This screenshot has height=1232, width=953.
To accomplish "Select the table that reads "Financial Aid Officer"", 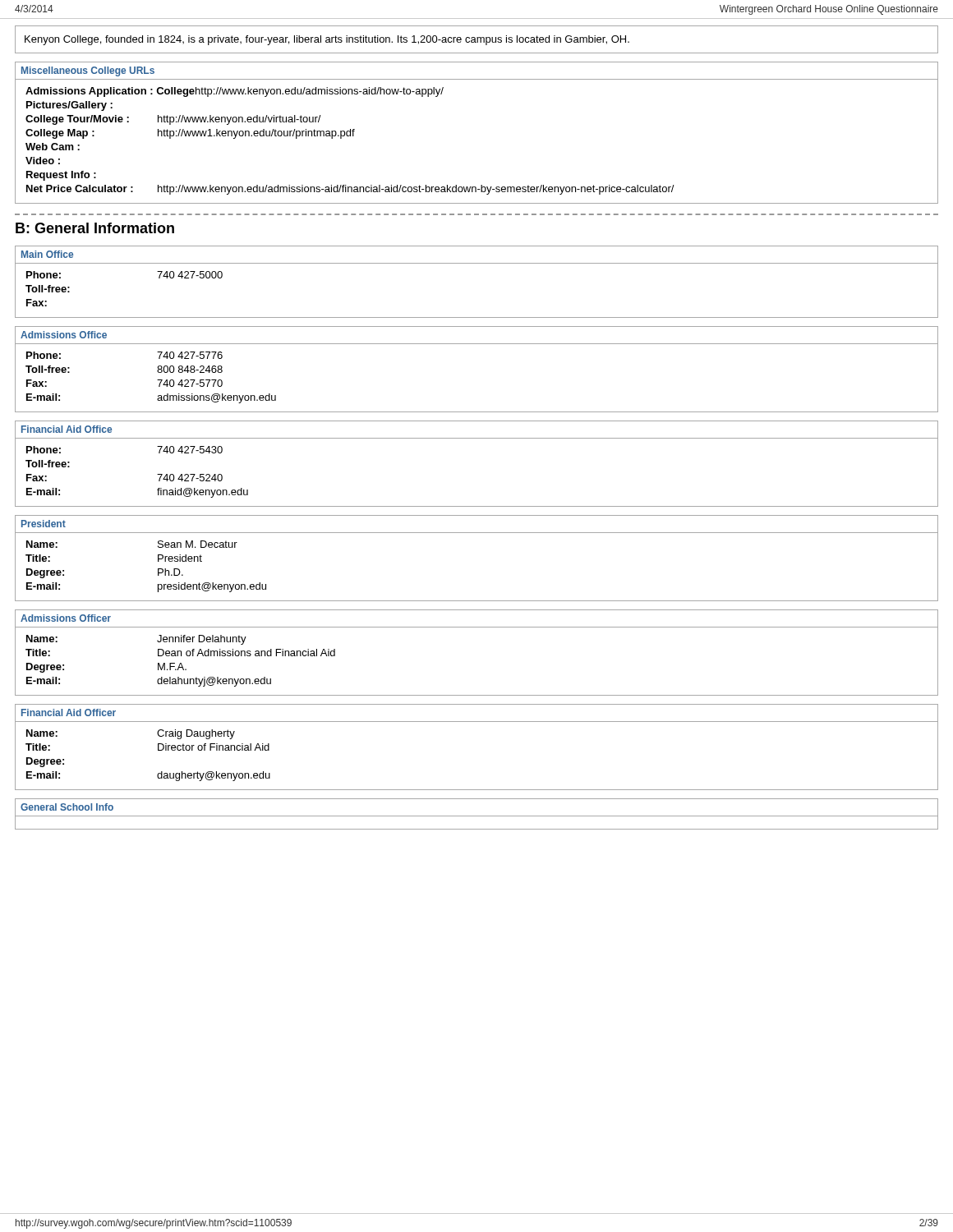I will [x=476, y=747].
